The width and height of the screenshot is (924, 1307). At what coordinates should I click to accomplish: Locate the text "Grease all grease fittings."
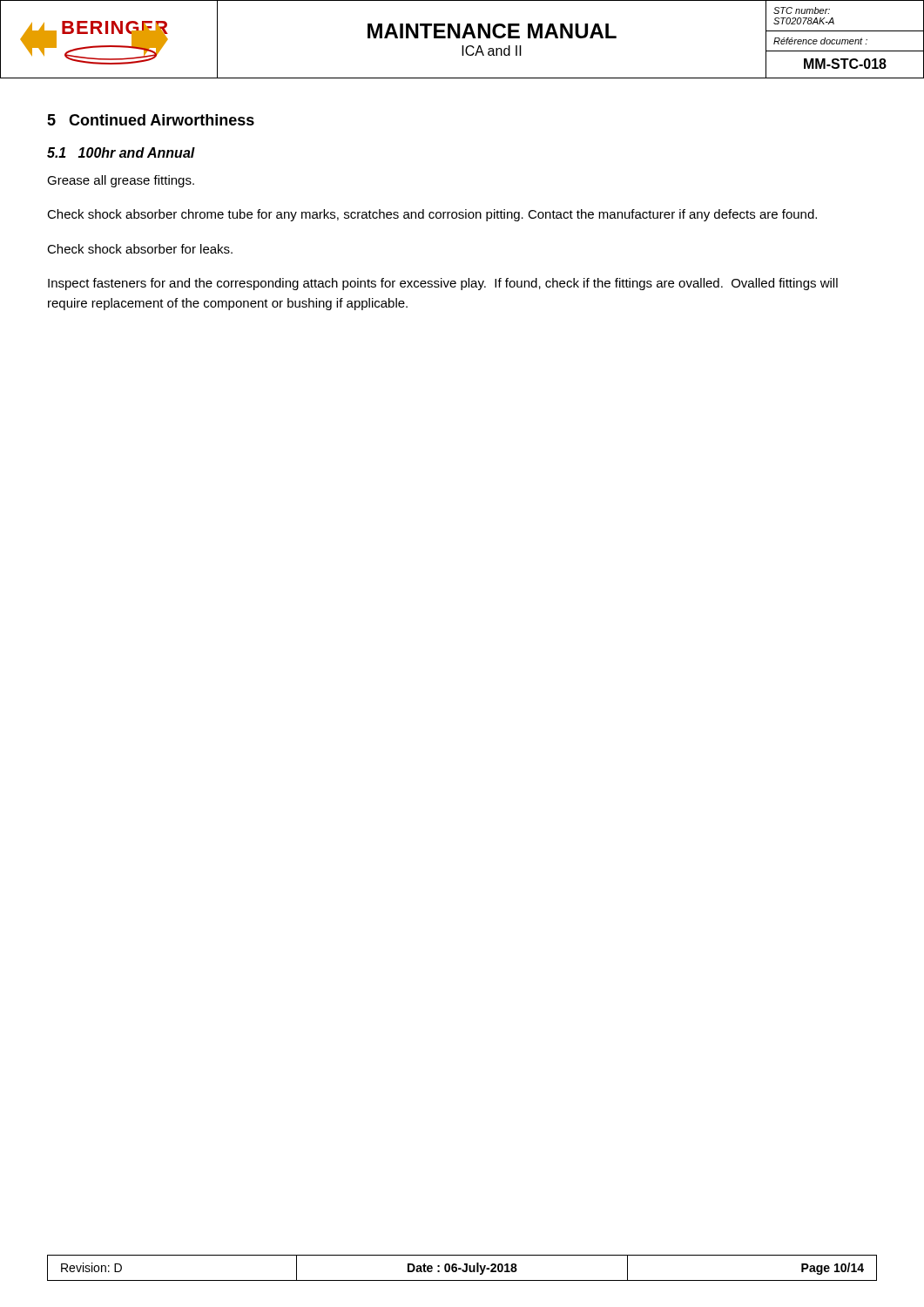coord(121,180)
